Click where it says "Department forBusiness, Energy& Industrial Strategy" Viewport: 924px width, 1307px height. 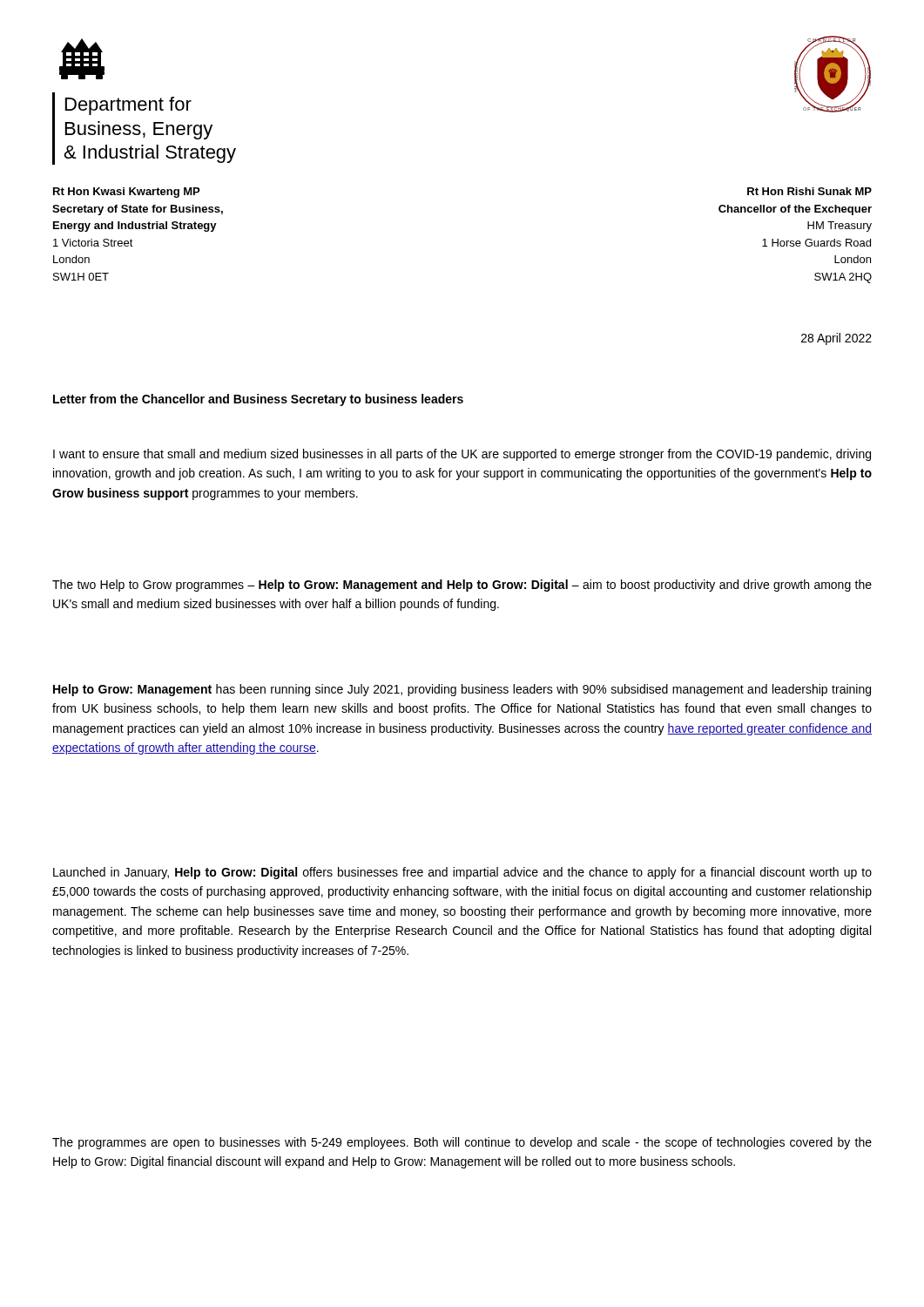click(150, 128)
